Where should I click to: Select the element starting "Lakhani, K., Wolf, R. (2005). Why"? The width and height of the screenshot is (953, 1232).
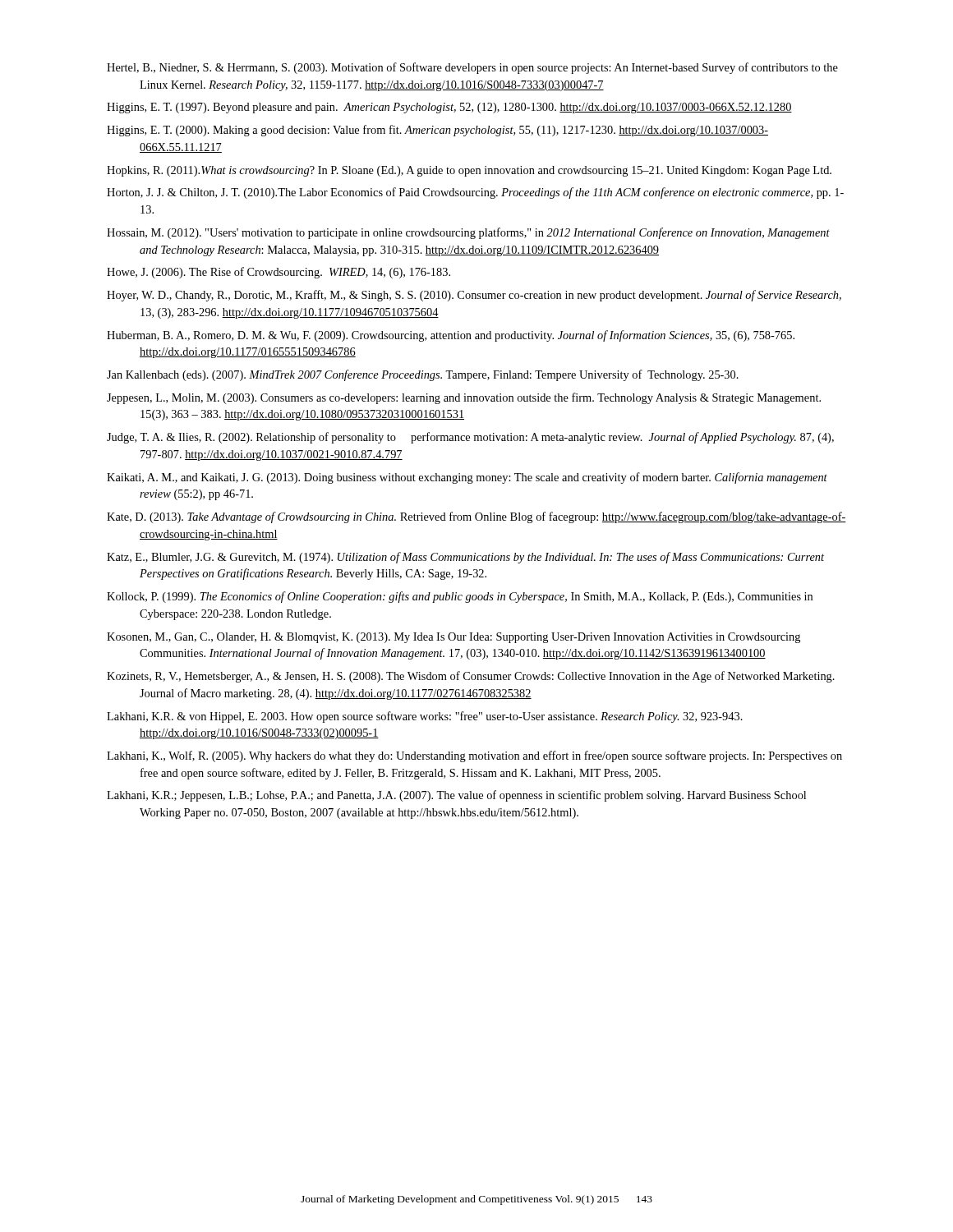[475, 764]
